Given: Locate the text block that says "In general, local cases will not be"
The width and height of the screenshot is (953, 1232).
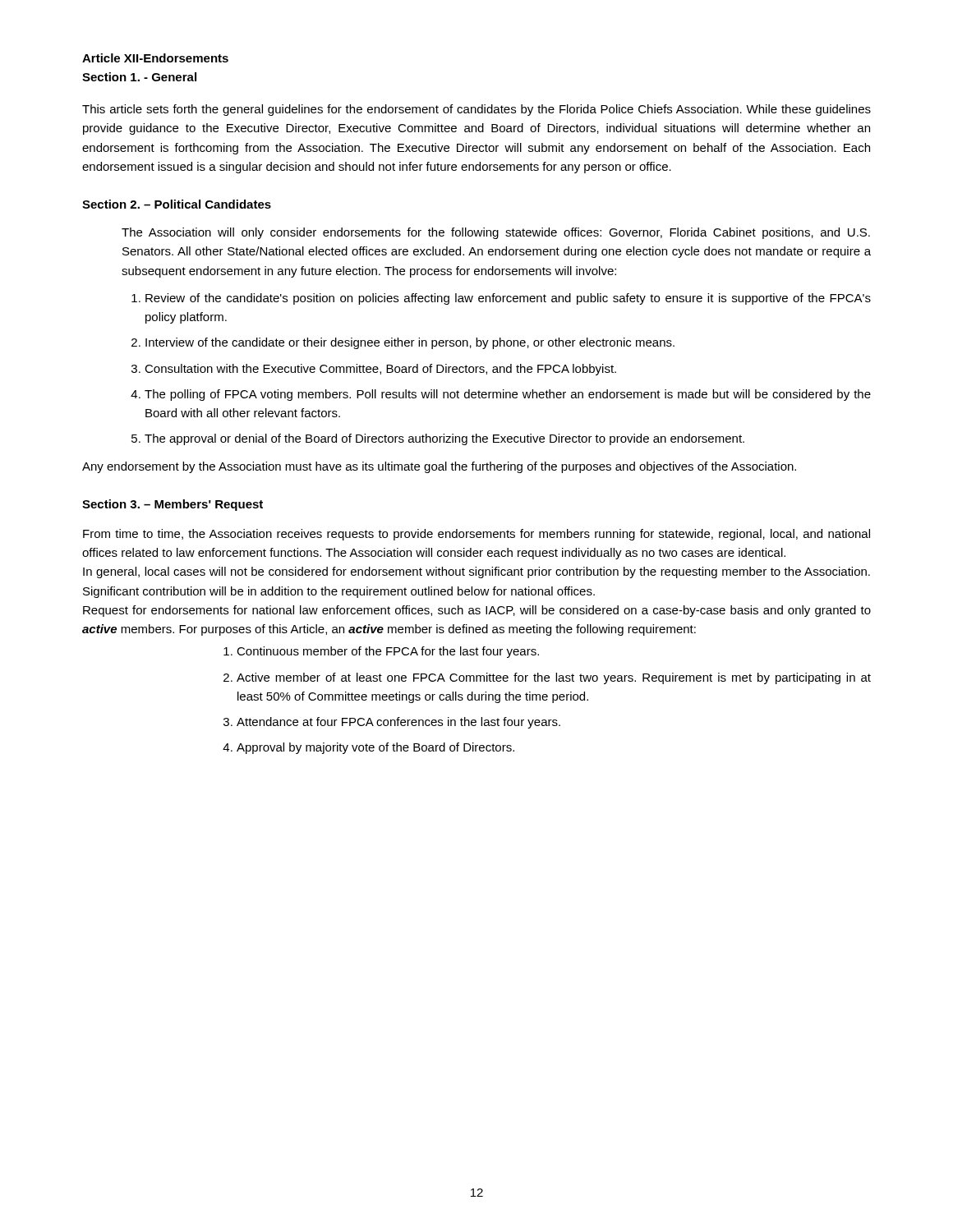Looking at the screenshot, I should point(476,581).
